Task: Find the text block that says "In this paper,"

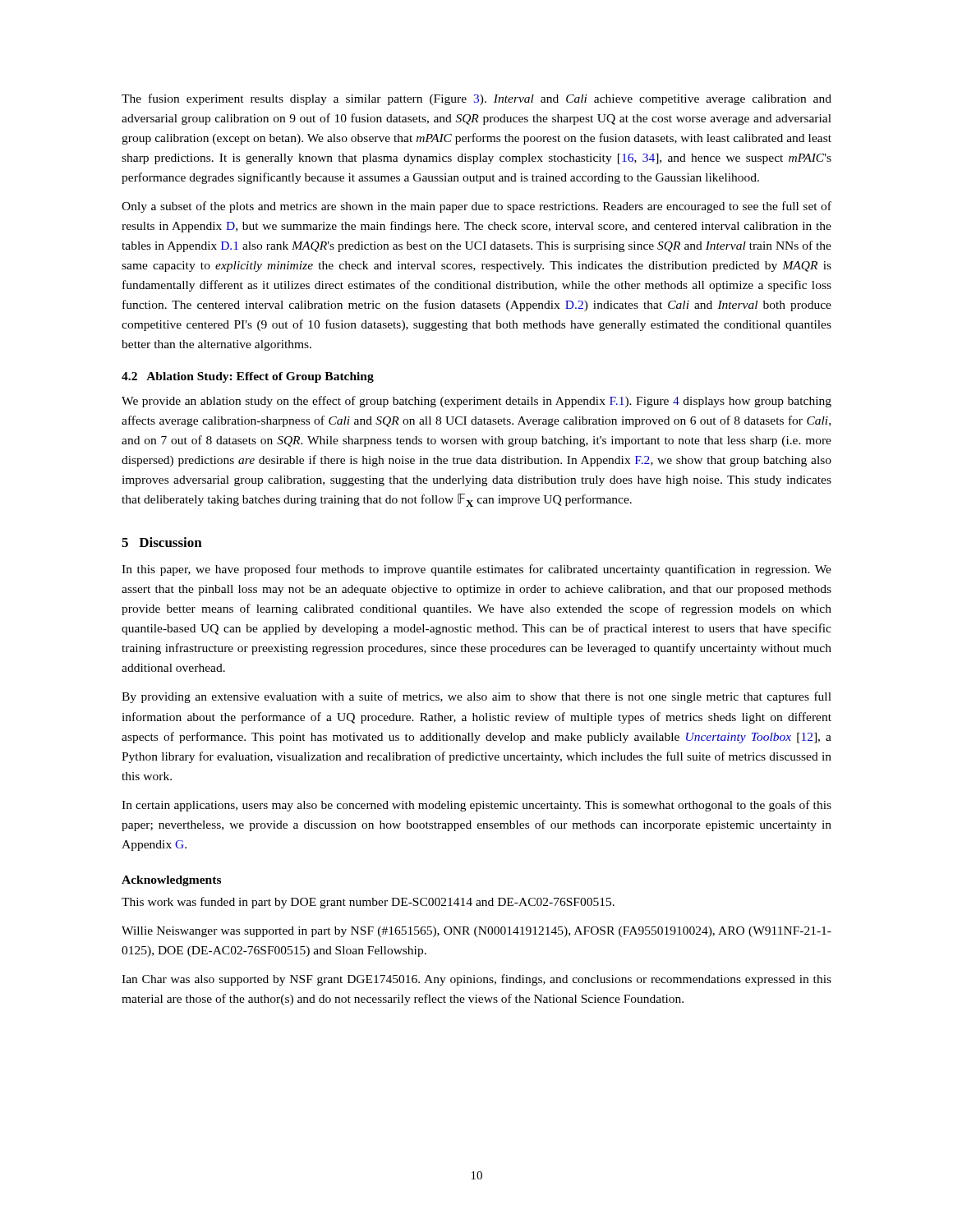Action: 476,619
